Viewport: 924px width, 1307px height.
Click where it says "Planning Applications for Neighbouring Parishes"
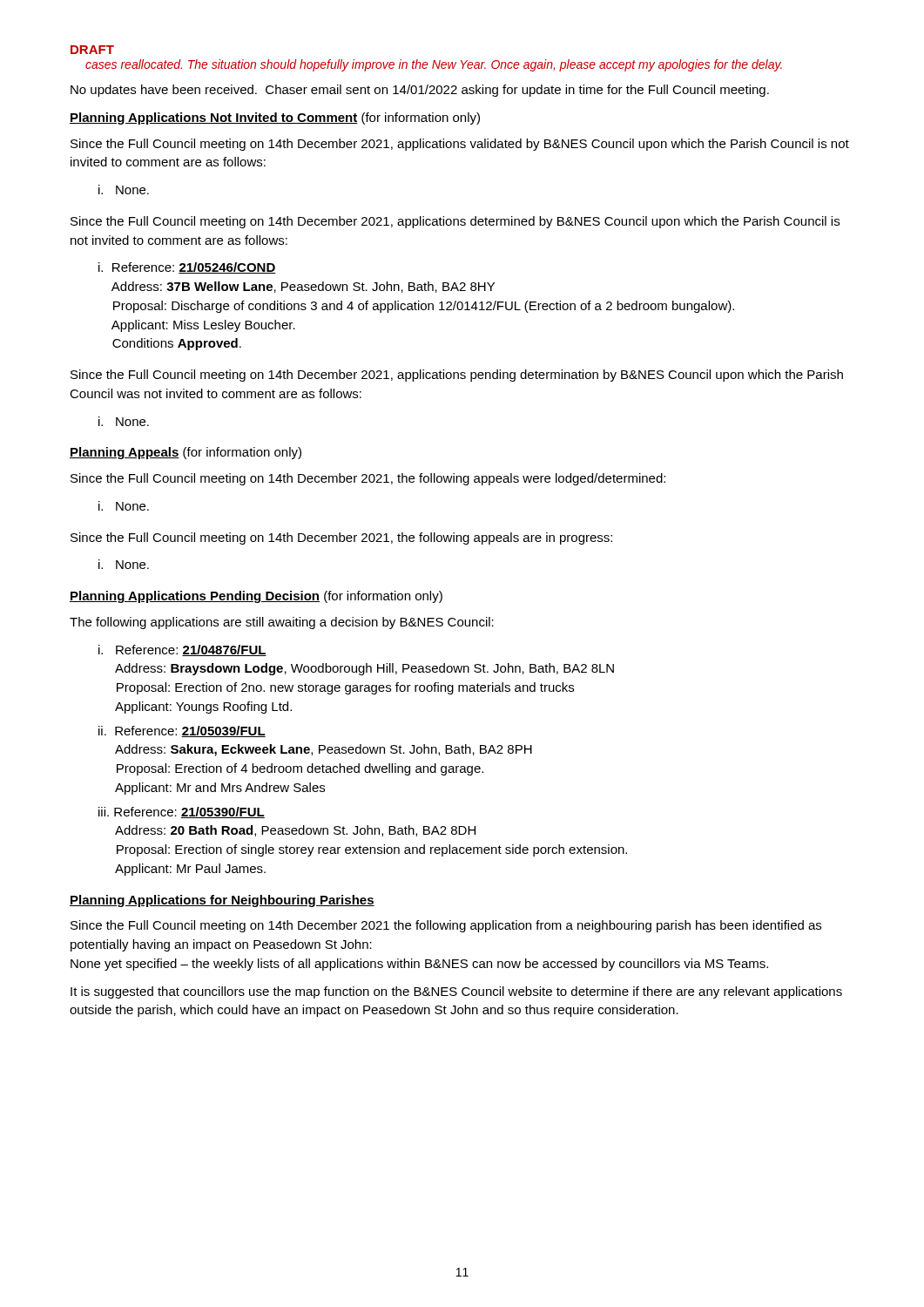tap(222, 901)
